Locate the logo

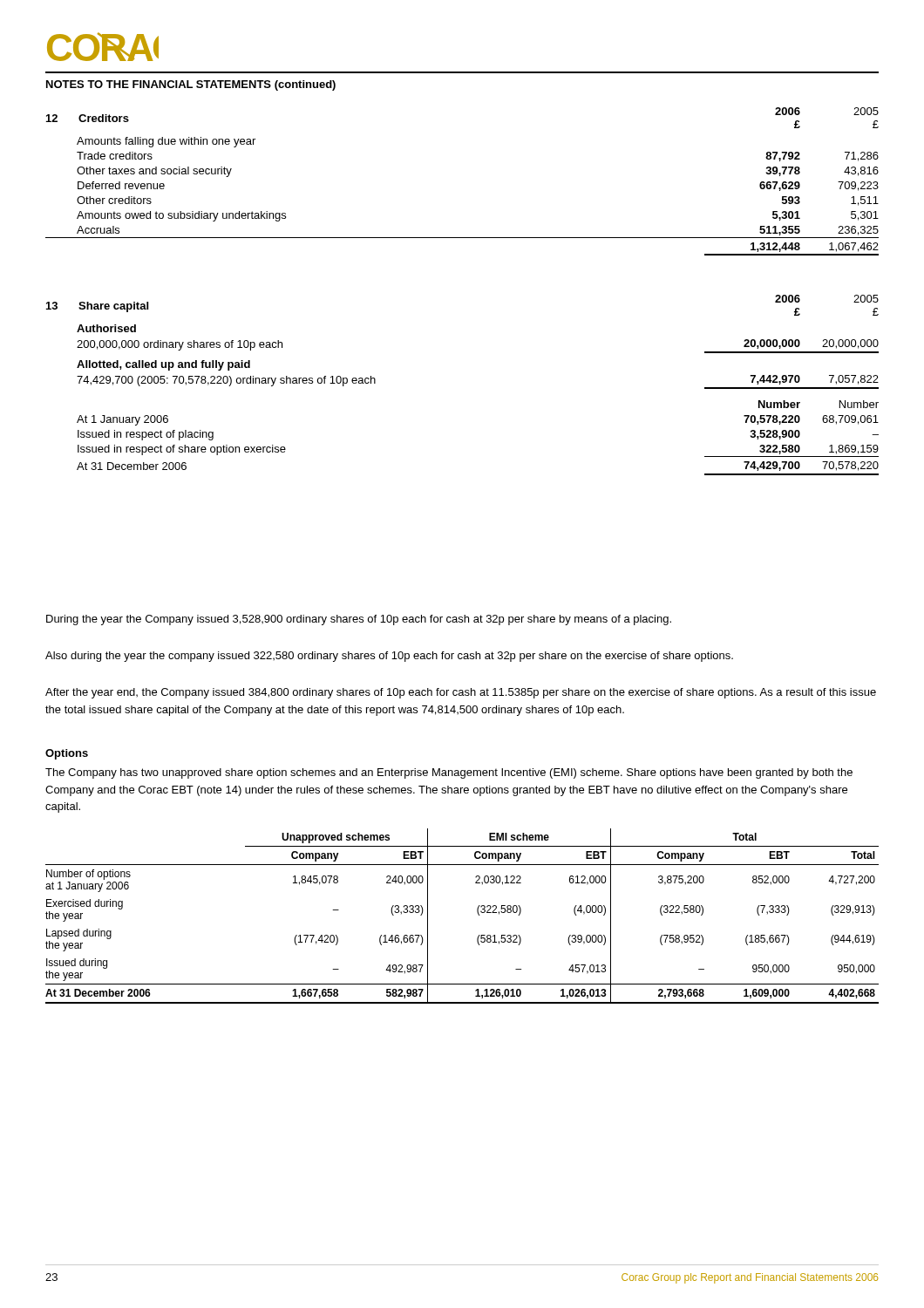(102, 48)
